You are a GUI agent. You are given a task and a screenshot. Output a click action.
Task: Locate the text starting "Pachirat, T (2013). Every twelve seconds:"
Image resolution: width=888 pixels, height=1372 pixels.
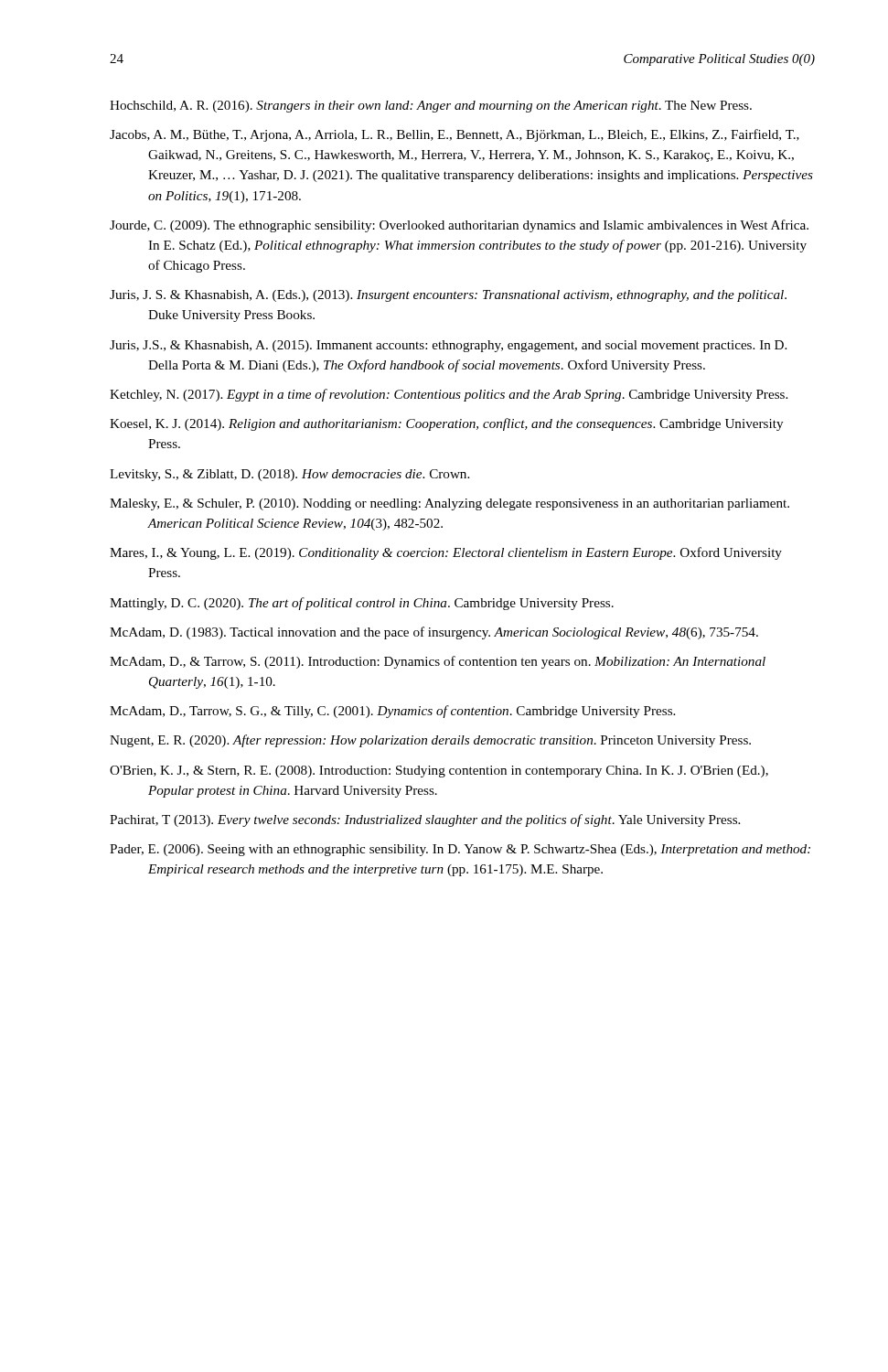(x=425, y=819)
